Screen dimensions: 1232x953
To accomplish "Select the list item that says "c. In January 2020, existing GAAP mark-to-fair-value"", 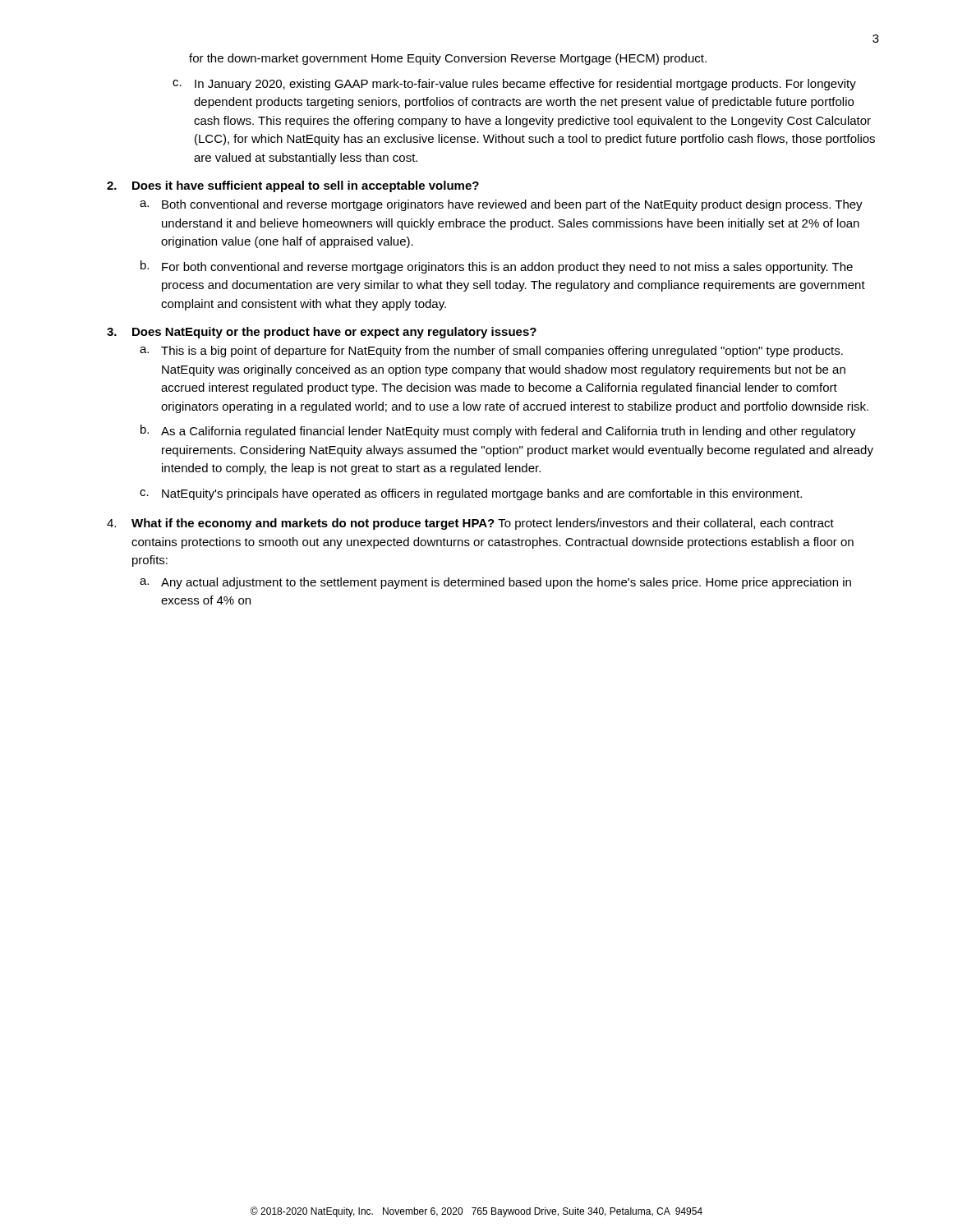I will click(x=526, y=120).
